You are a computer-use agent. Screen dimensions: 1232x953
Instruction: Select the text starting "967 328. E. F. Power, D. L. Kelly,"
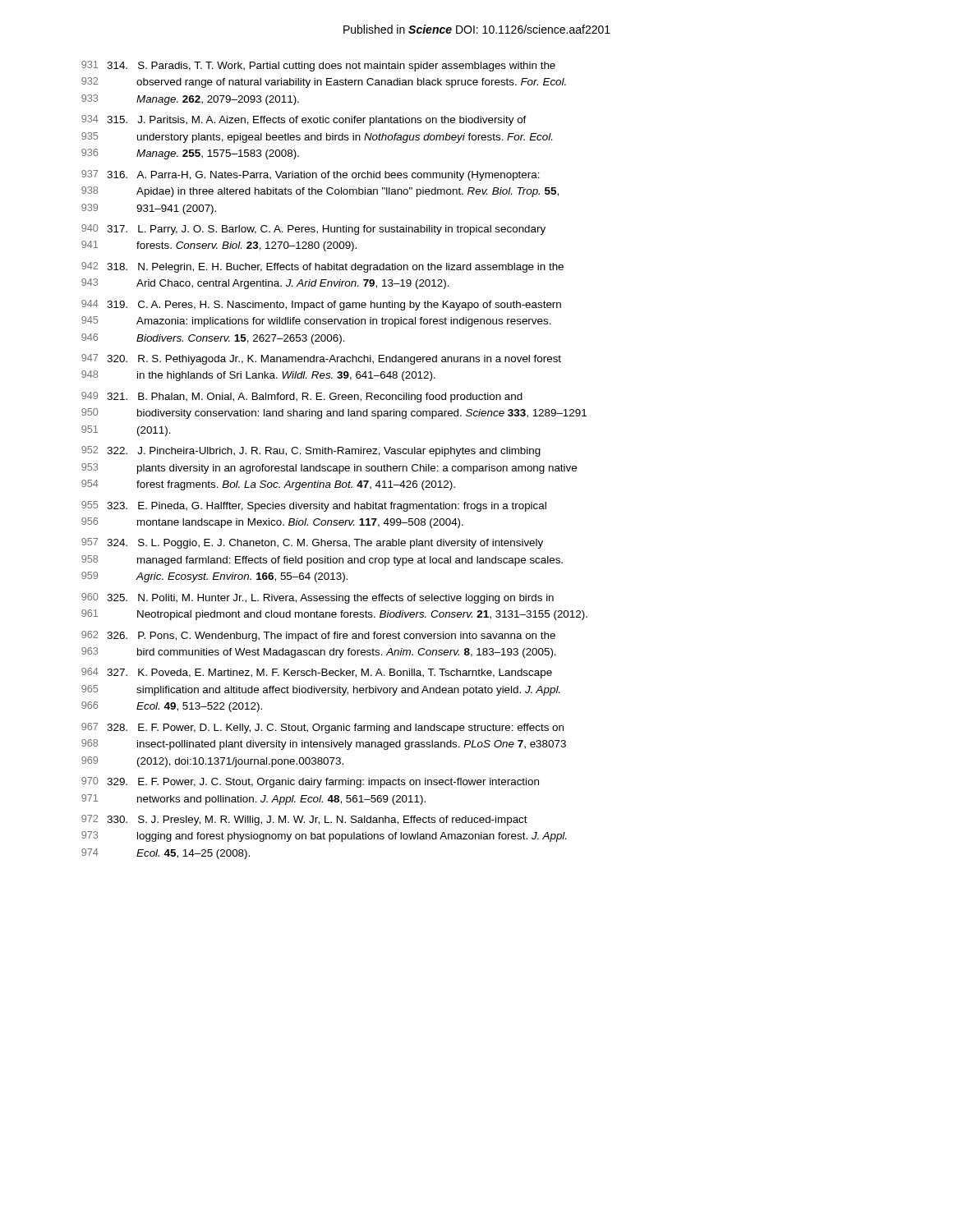476,727
